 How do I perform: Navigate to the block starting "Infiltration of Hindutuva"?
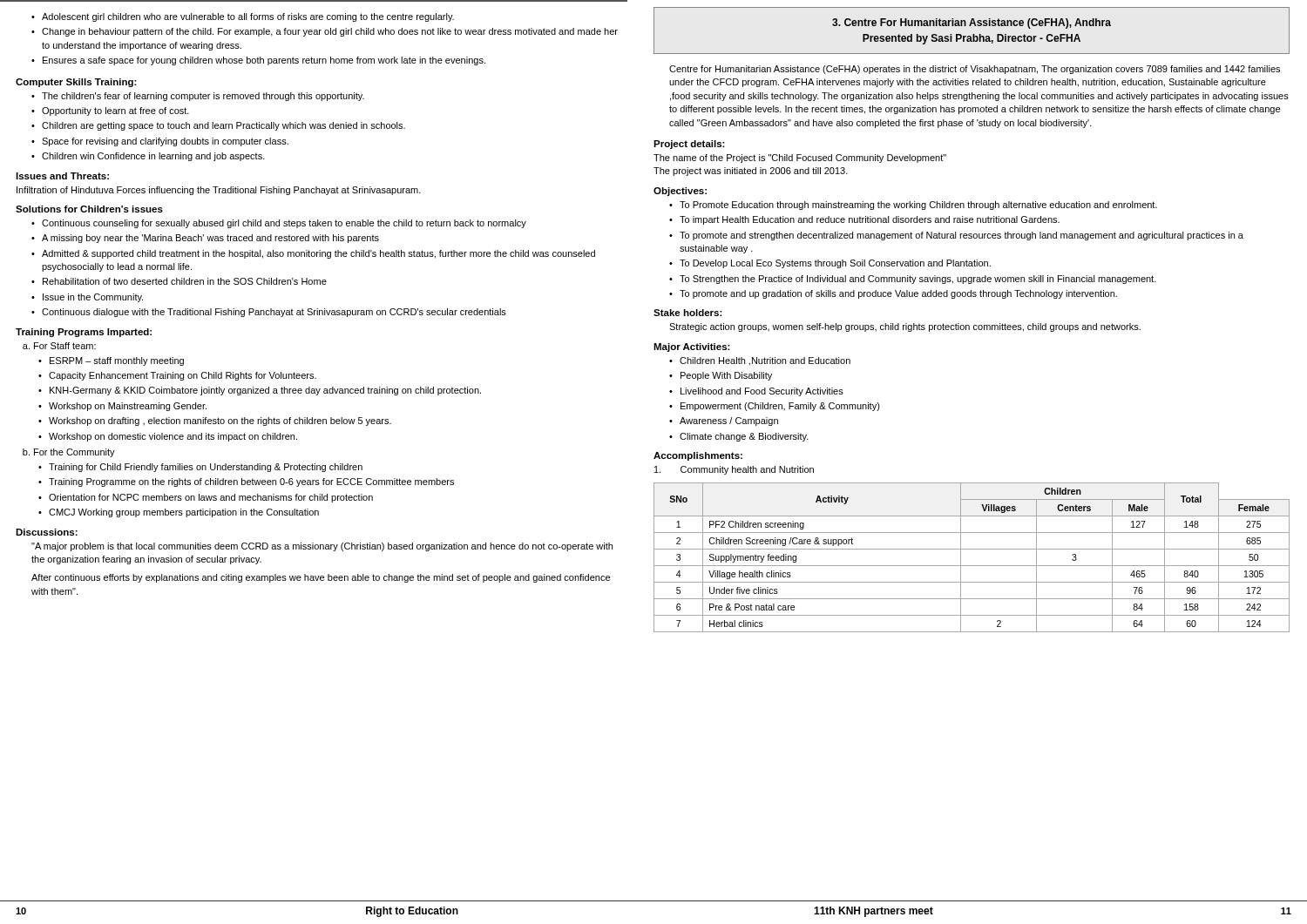point(218,189)
